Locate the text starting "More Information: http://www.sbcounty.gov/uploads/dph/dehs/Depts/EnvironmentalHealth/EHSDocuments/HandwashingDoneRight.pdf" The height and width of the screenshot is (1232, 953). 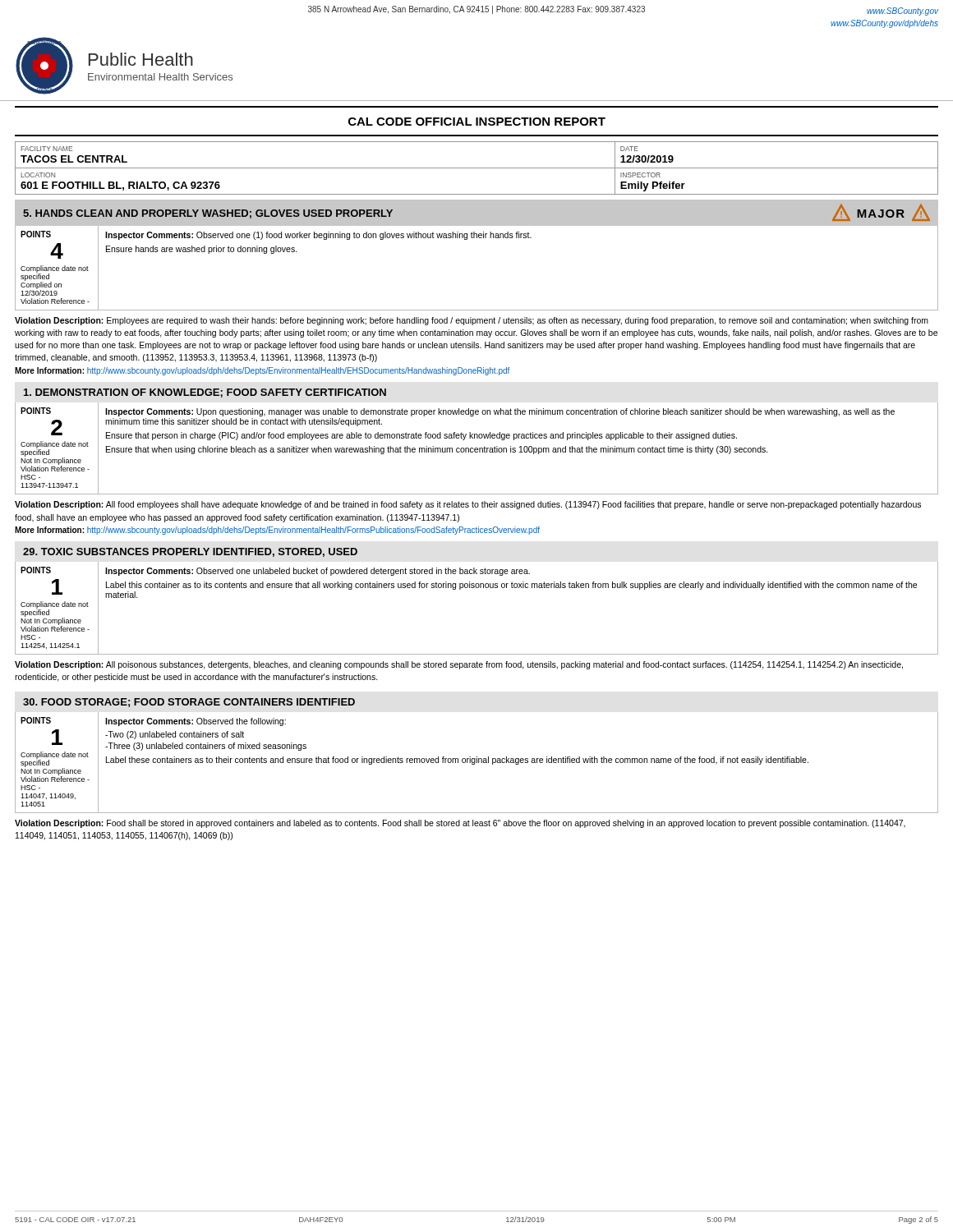pyautogui.click(x=262, y=371)
